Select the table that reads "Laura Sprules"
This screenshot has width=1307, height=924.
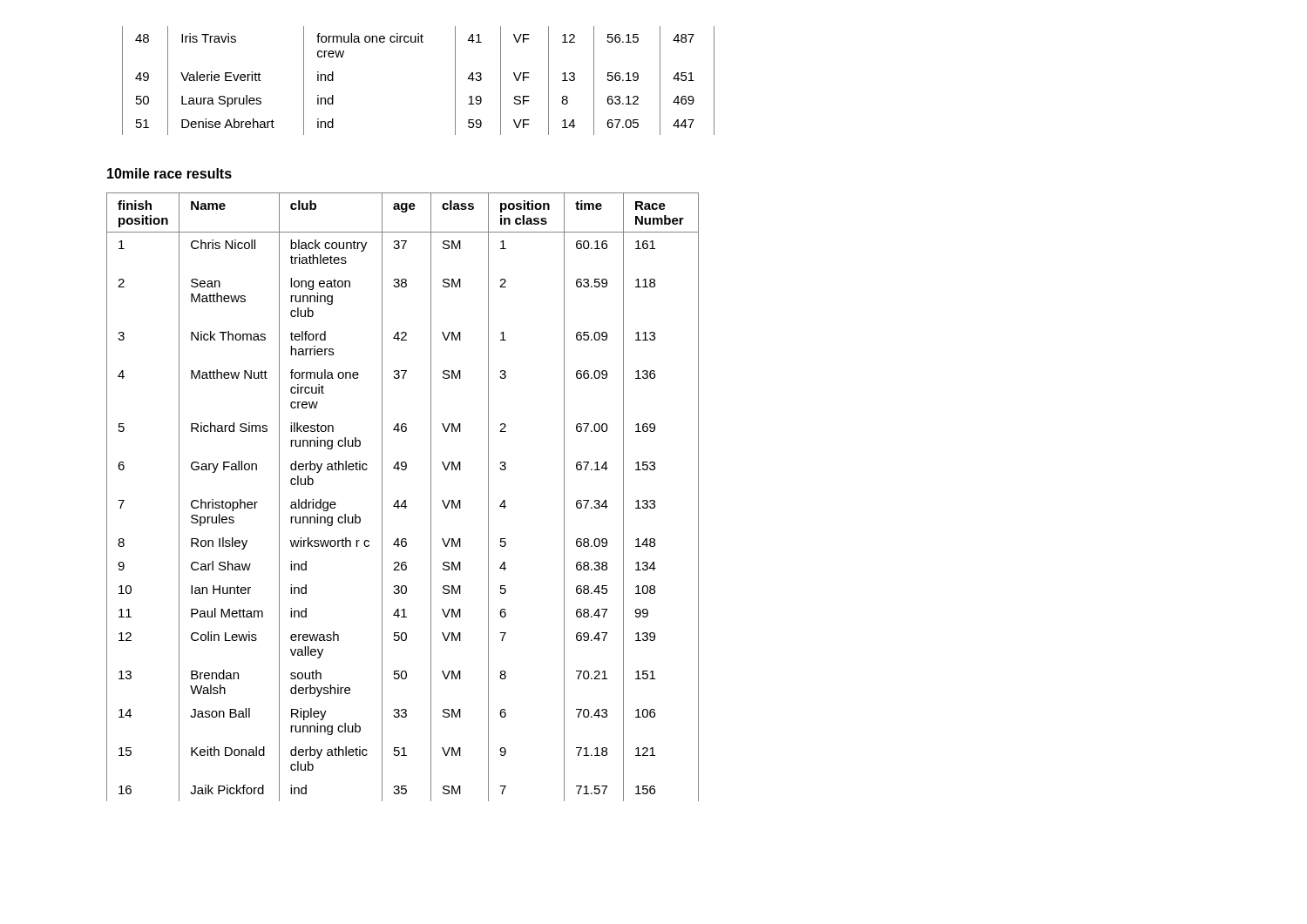[x=654, y=81]
